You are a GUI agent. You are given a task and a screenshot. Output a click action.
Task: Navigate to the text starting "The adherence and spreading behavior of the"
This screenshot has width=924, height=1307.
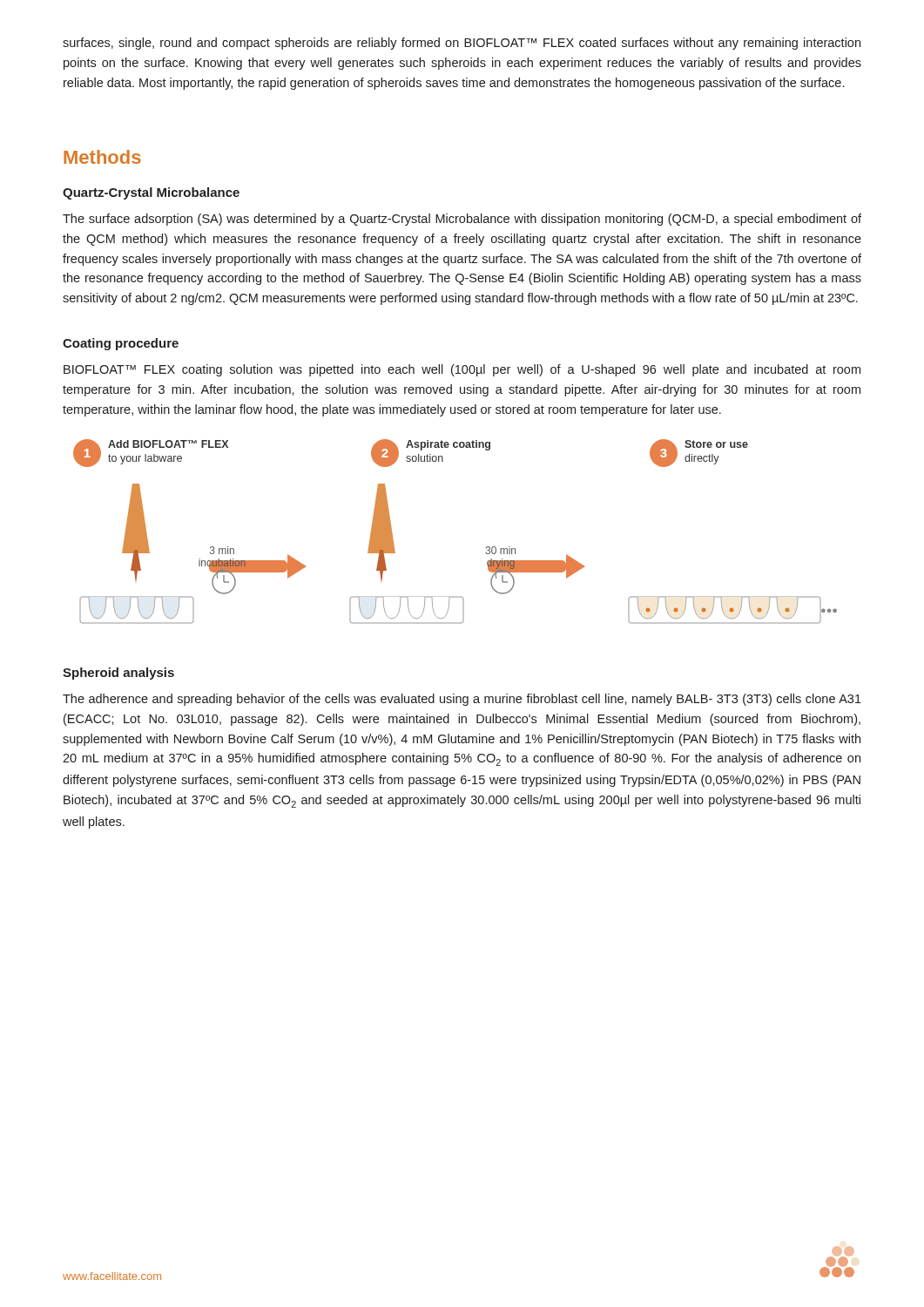pyautogui.click(x=462, y=760)
